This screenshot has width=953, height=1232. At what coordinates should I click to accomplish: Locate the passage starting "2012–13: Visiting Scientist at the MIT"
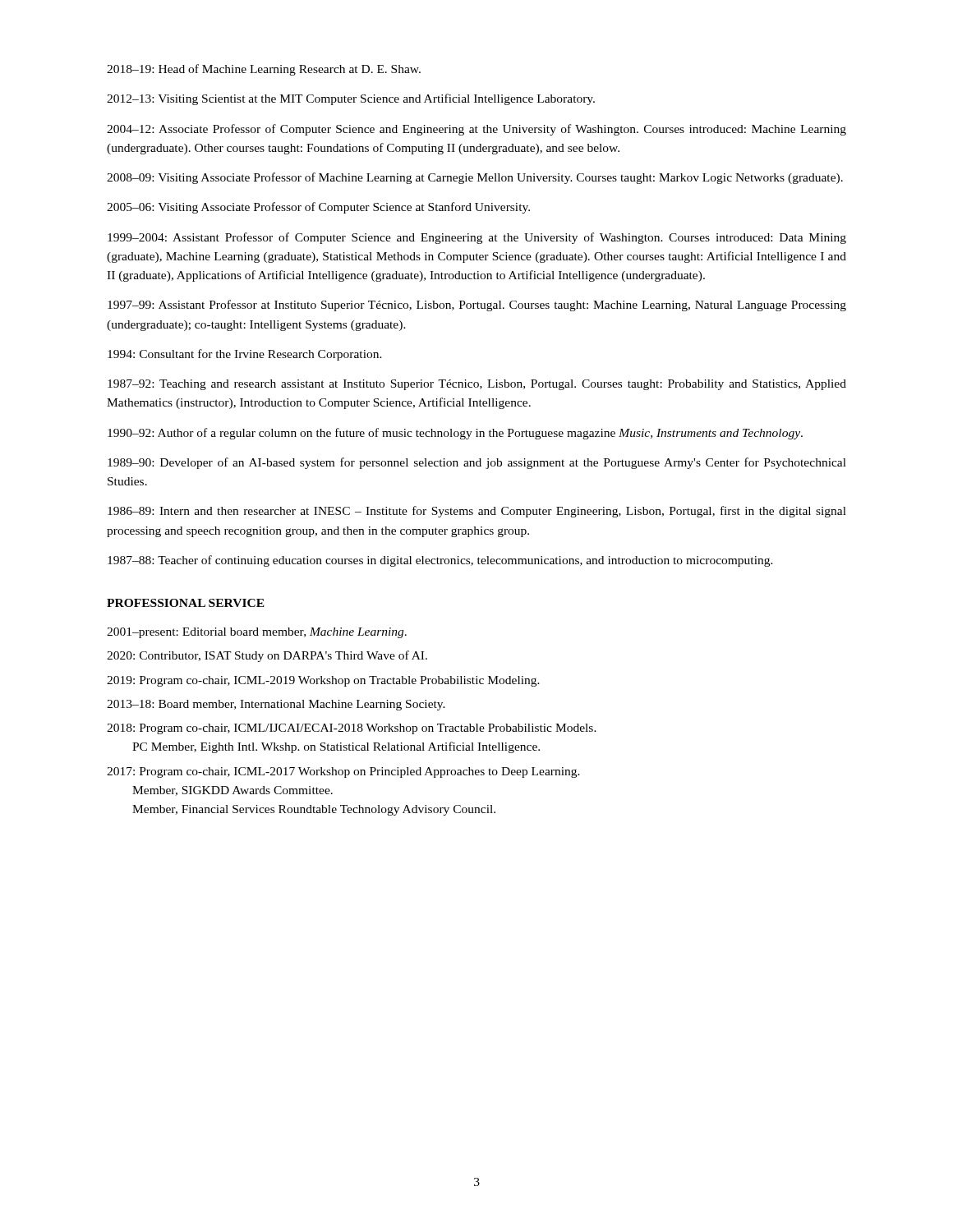(x=351, y=98)
